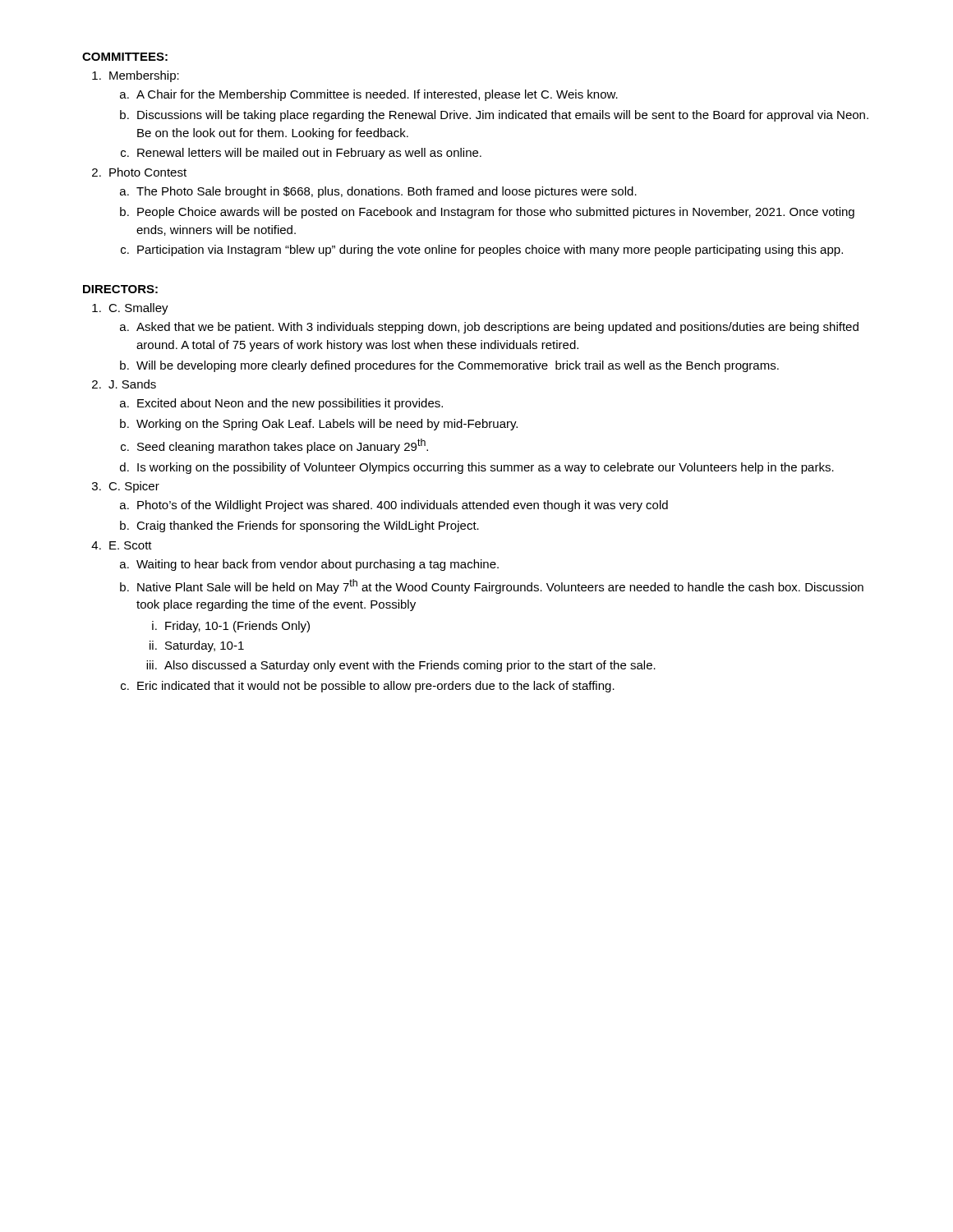Navigate to the text starting "Eric indicated that it"
This screenshot has height=1232, width=953.
point(376,686)
